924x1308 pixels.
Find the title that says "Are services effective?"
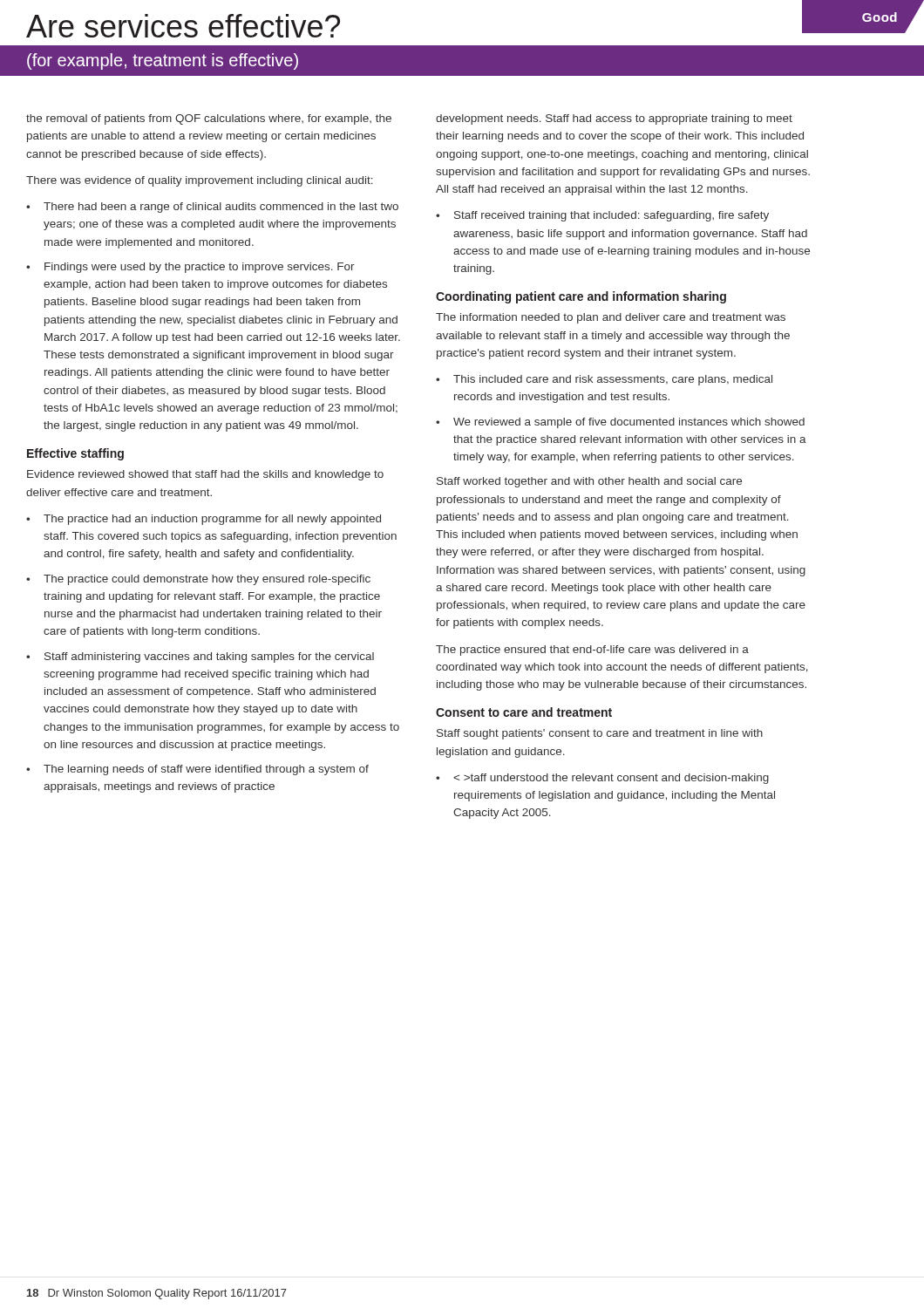(190, 22)
